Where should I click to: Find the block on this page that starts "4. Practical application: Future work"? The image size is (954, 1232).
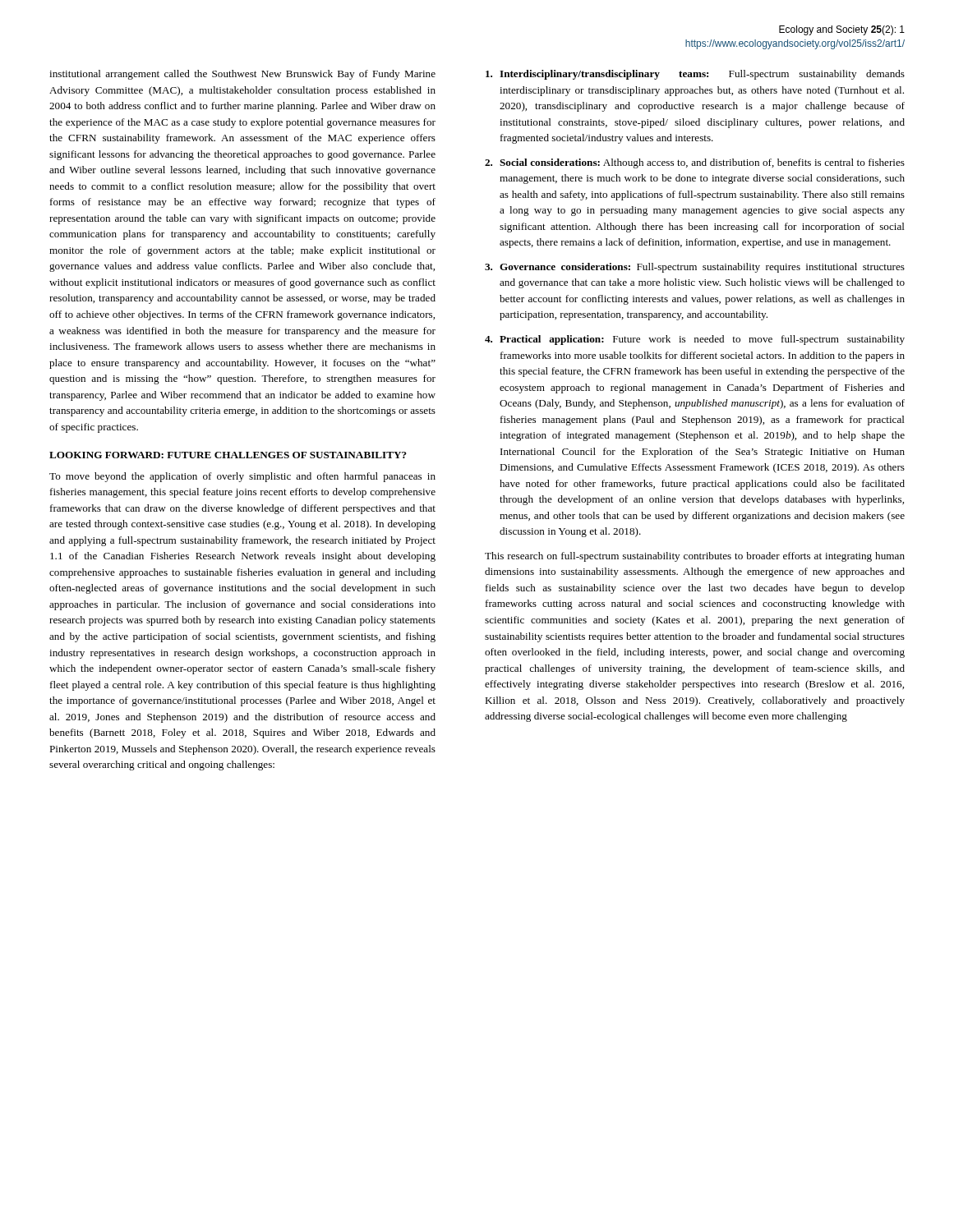pyautogui.click(x=695, y=435)
